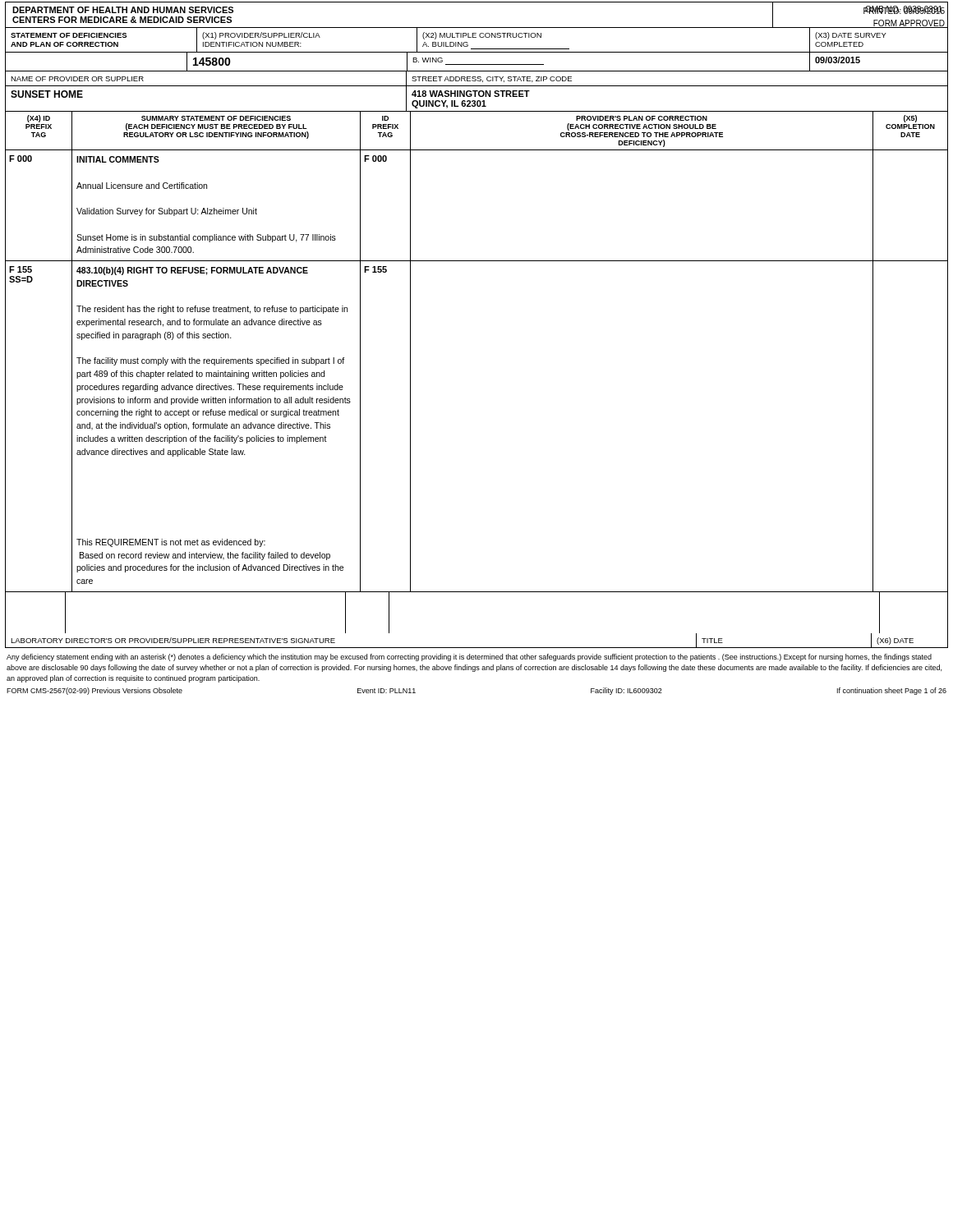Navigate to the region starting "SUMMARY STATEMENT OF"
The width and height of the screenshot is (953, 1232).
[216, 127]
